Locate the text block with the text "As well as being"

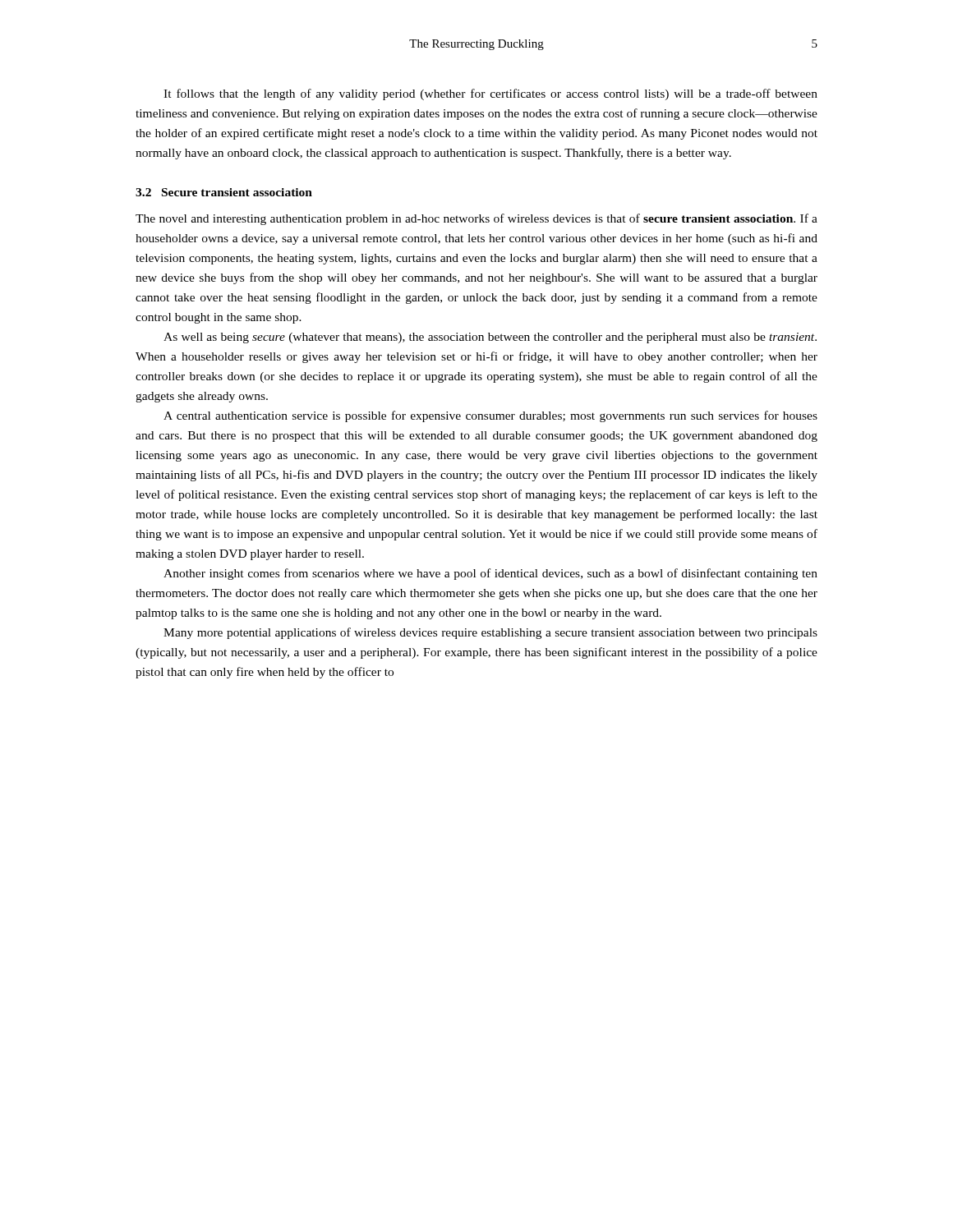click(x=476, y=366)
